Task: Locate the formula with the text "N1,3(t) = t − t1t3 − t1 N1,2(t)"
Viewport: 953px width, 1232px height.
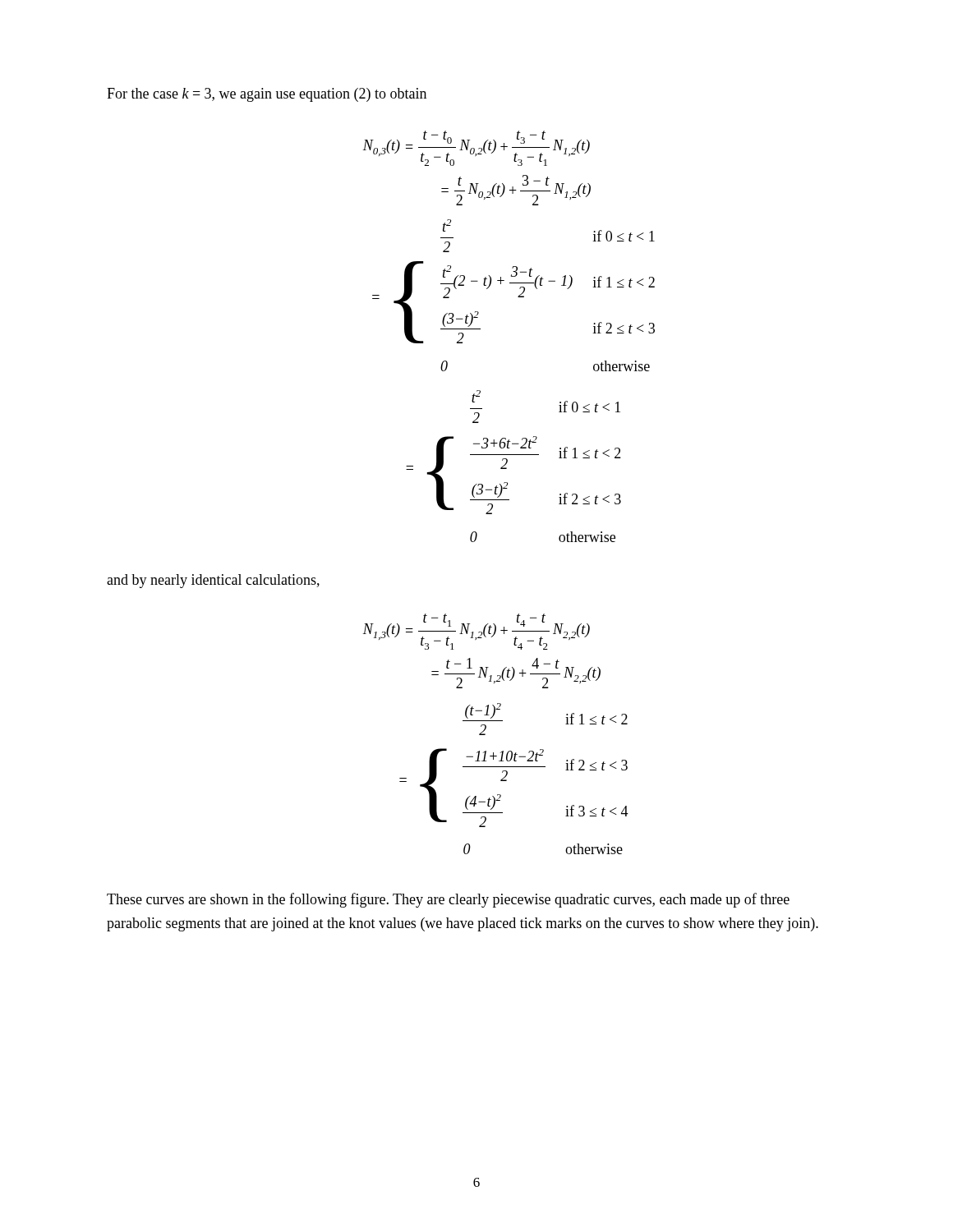Action: point(498,737)
